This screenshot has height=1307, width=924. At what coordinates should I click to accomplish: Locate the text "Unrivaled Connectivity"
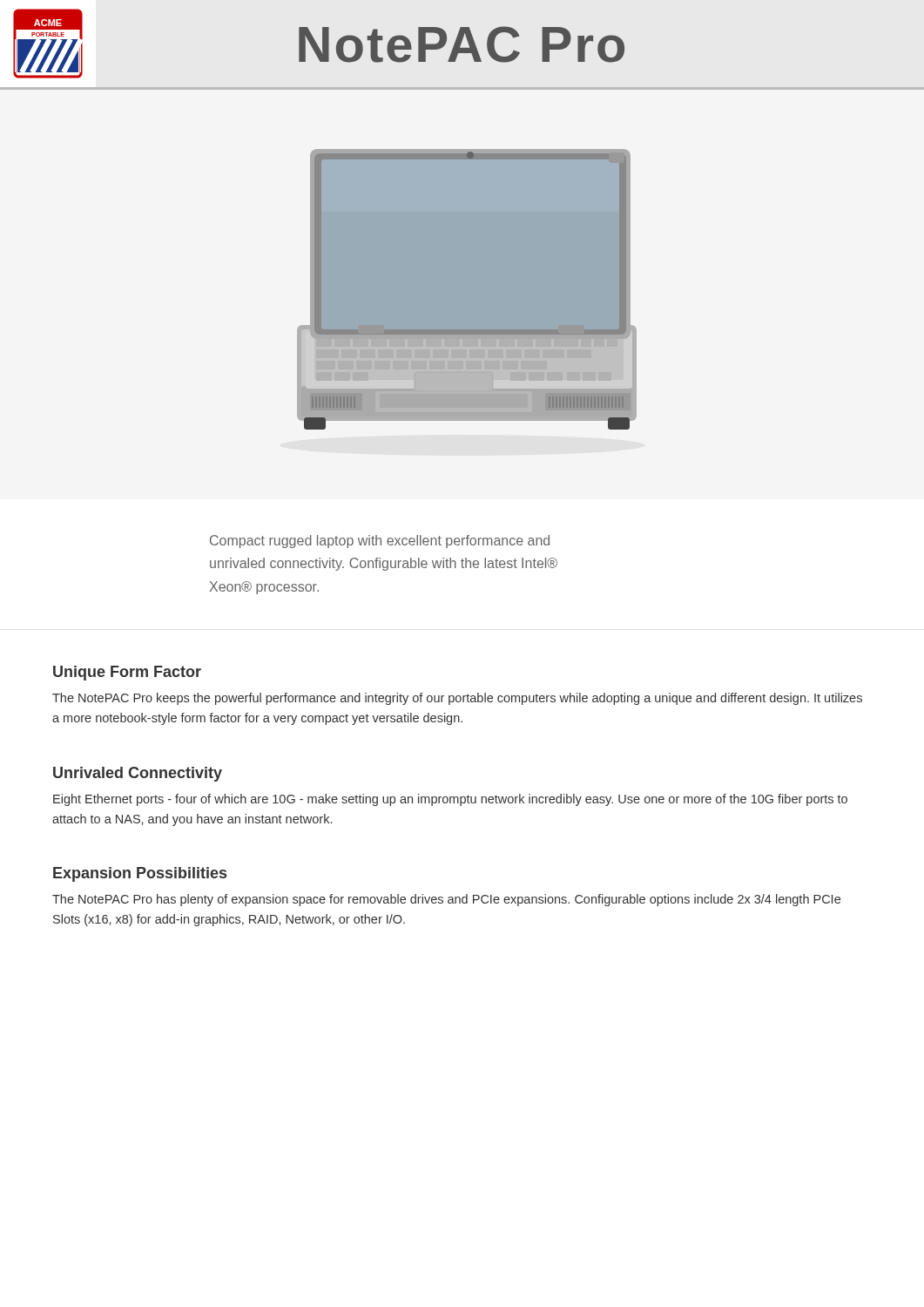[x=137, y=773]
